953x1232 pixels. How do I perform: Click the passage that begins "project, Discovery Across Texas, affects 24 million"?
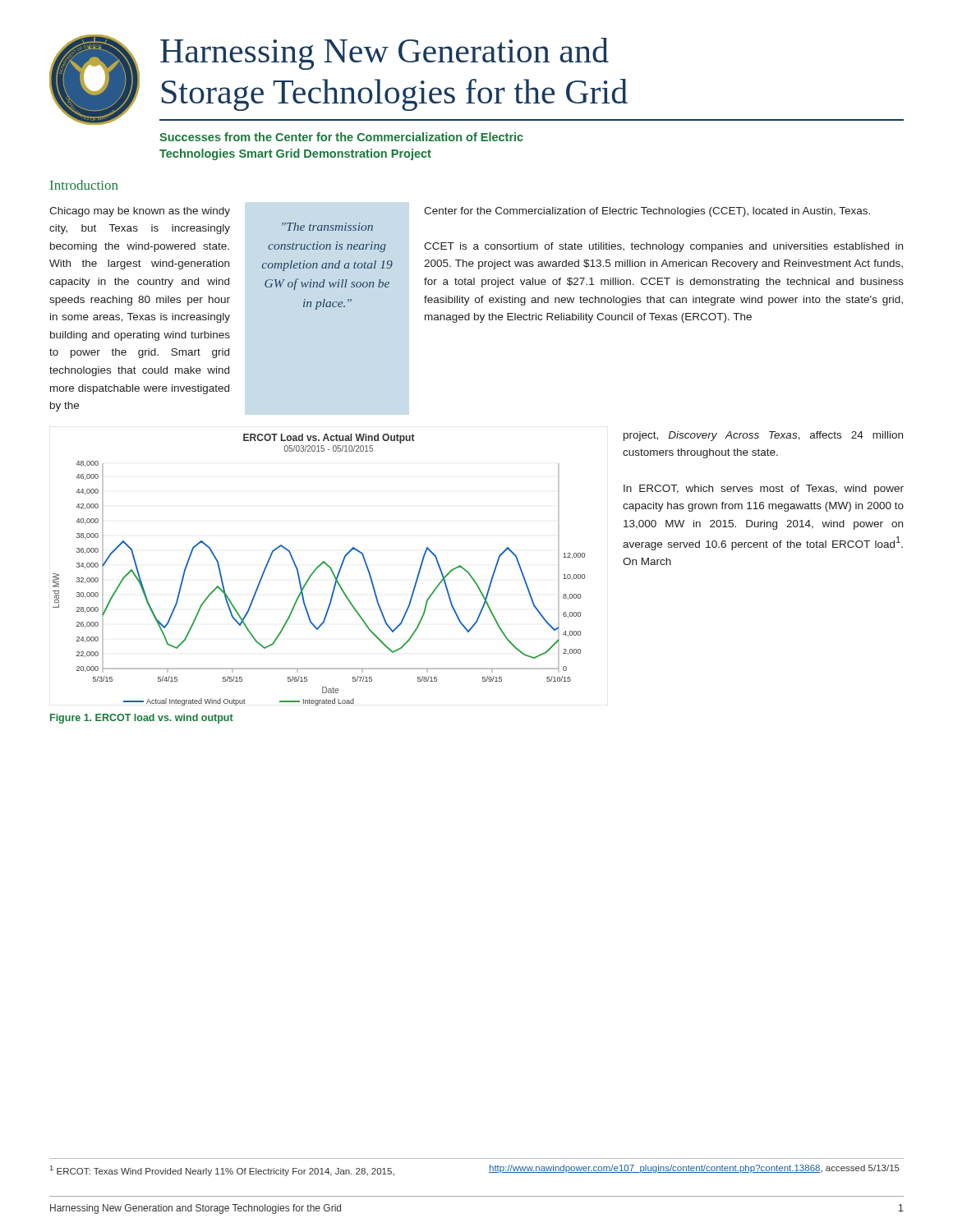tap(763, 498)
